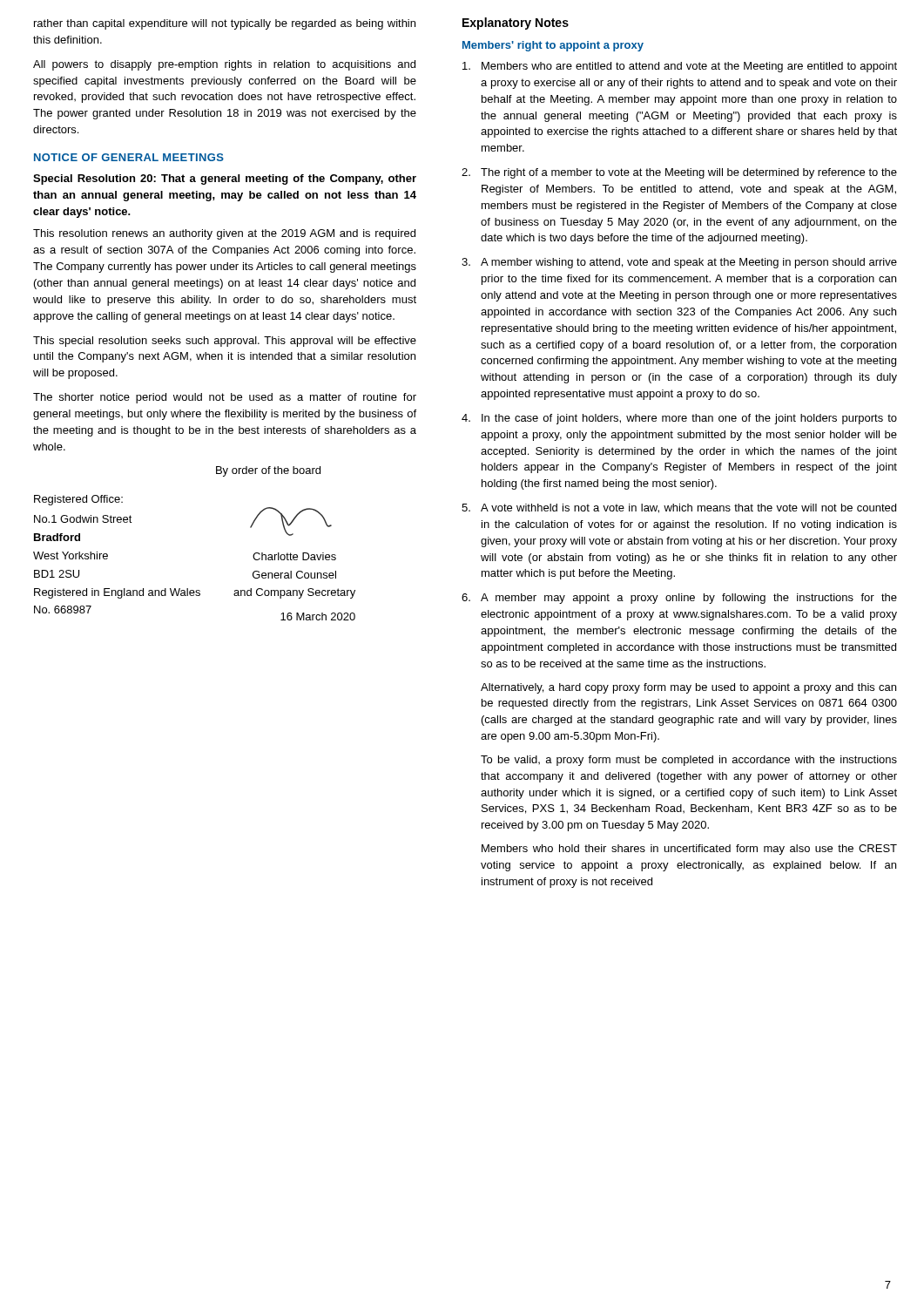
Task: Find the block on this page that starts "By order of the"
Action: point(268,470)
